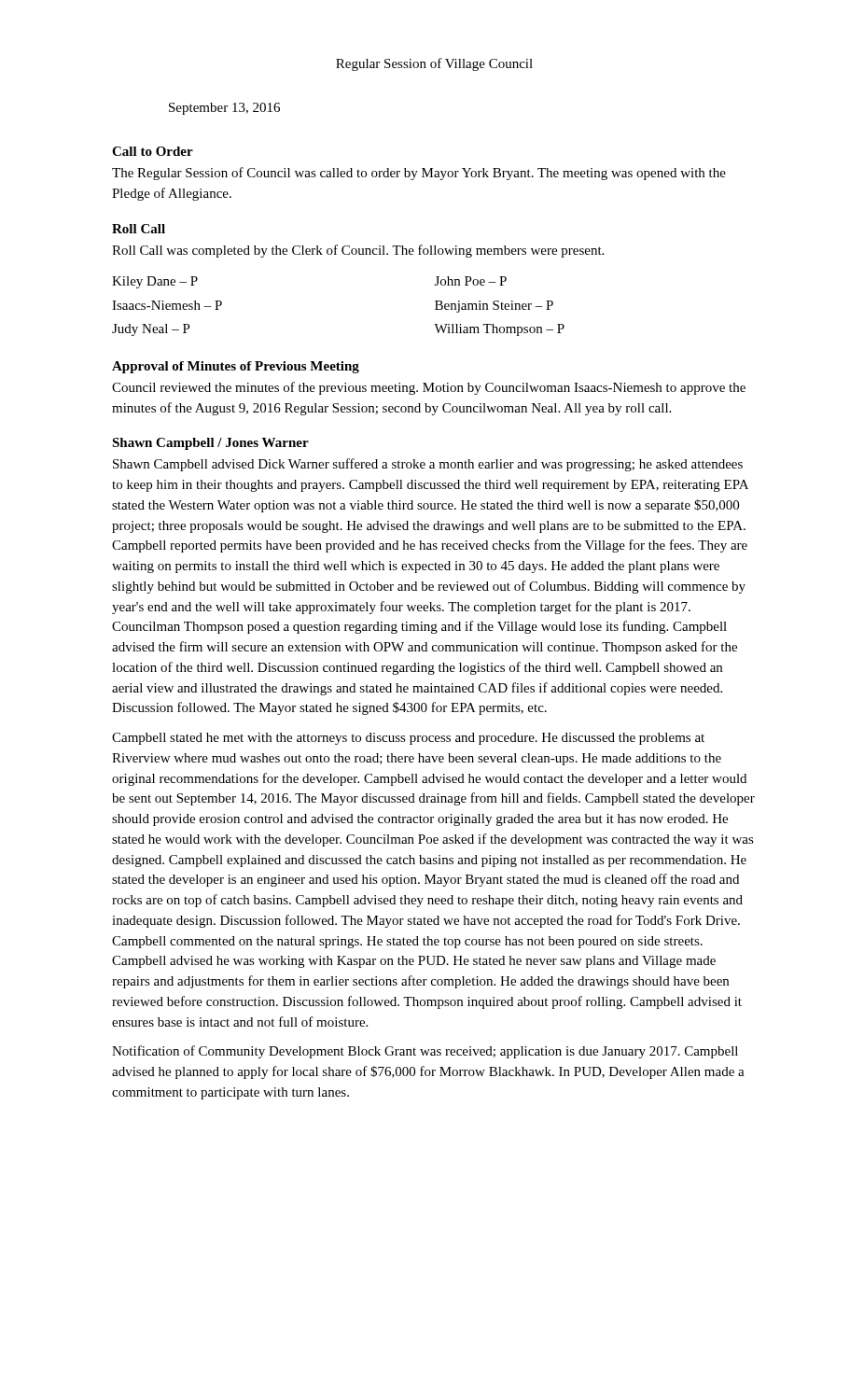Locate the table
This screenshot has height=1400, width=850.
(434, 306)
